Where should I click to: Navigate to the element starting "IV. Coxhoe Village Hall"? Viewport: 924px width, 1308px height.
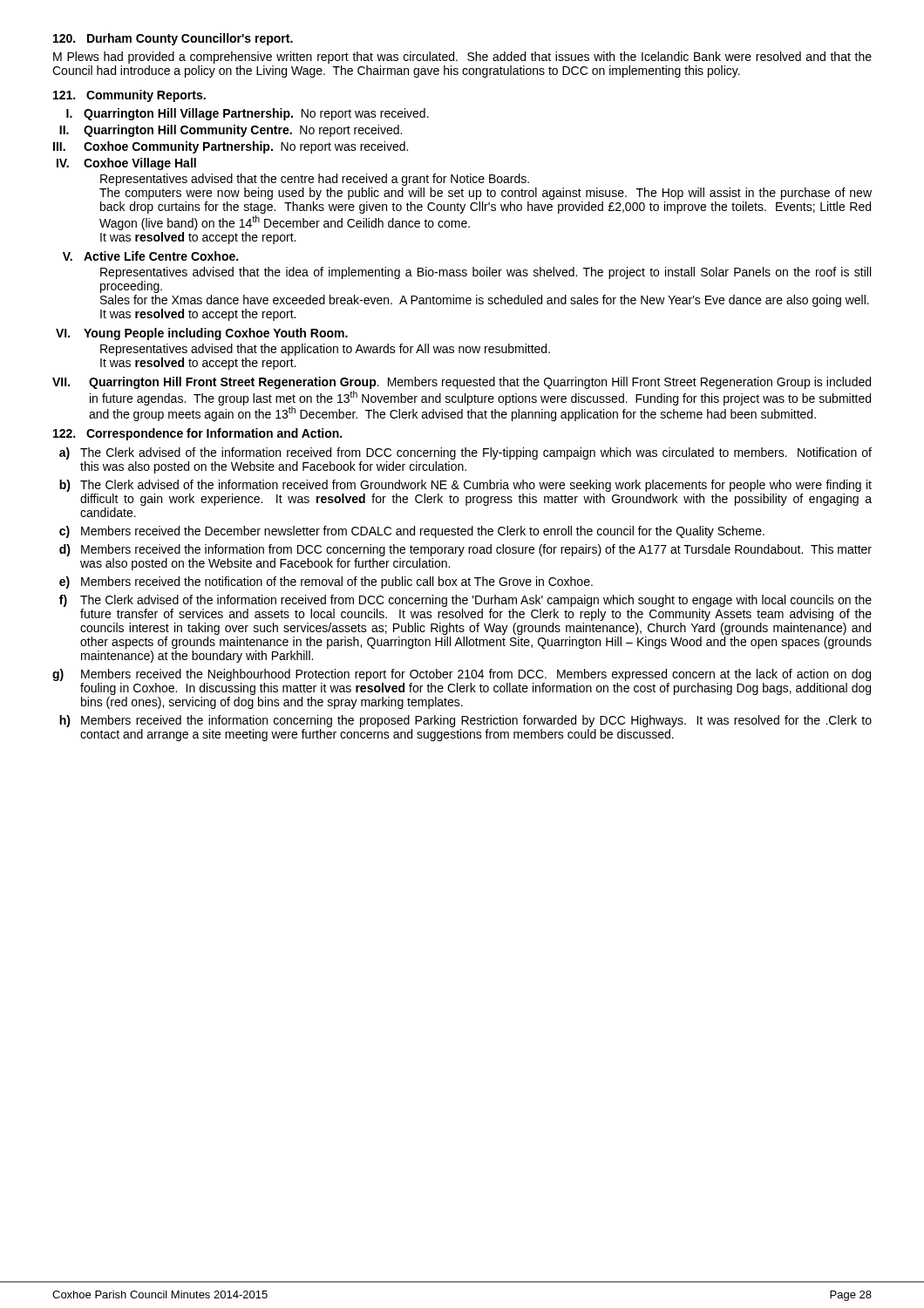(x=126, y=164)
